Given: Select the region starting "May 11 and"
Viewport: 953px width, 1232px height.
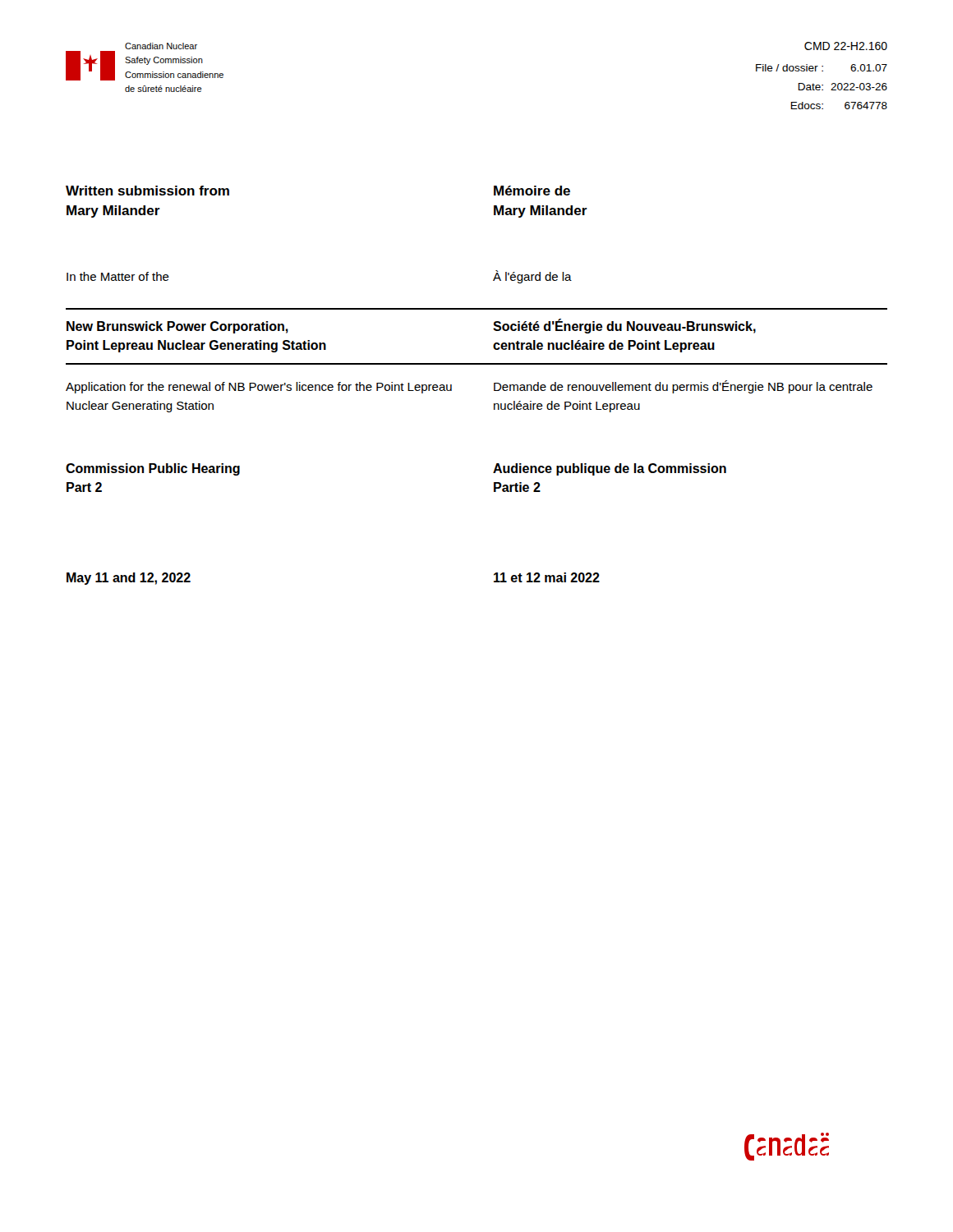Looking at the screenshot, I should pyautogui.click(x=128, y=578).
